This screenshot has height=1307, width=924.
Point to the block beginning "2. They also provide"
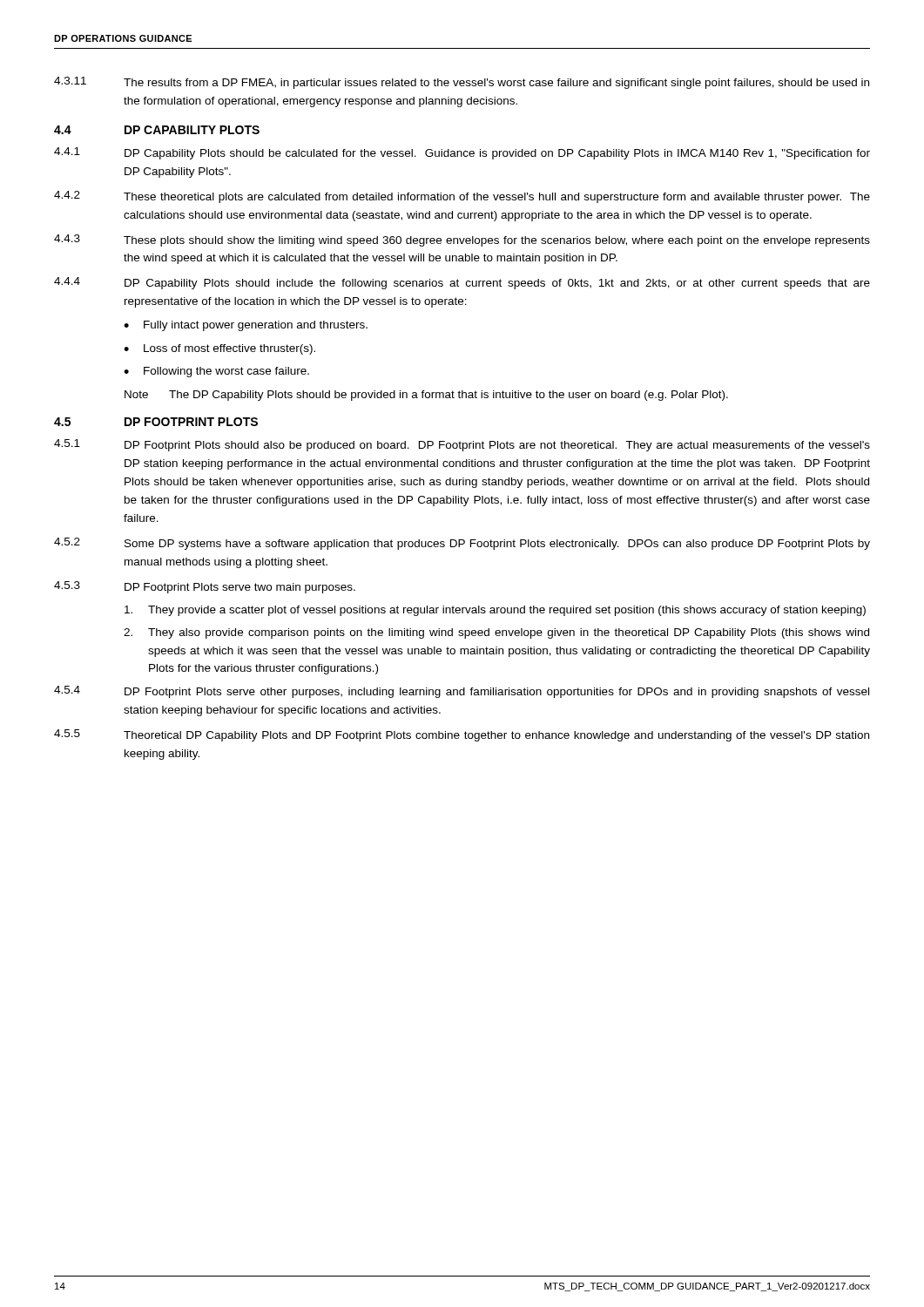(x=497, y=651)
